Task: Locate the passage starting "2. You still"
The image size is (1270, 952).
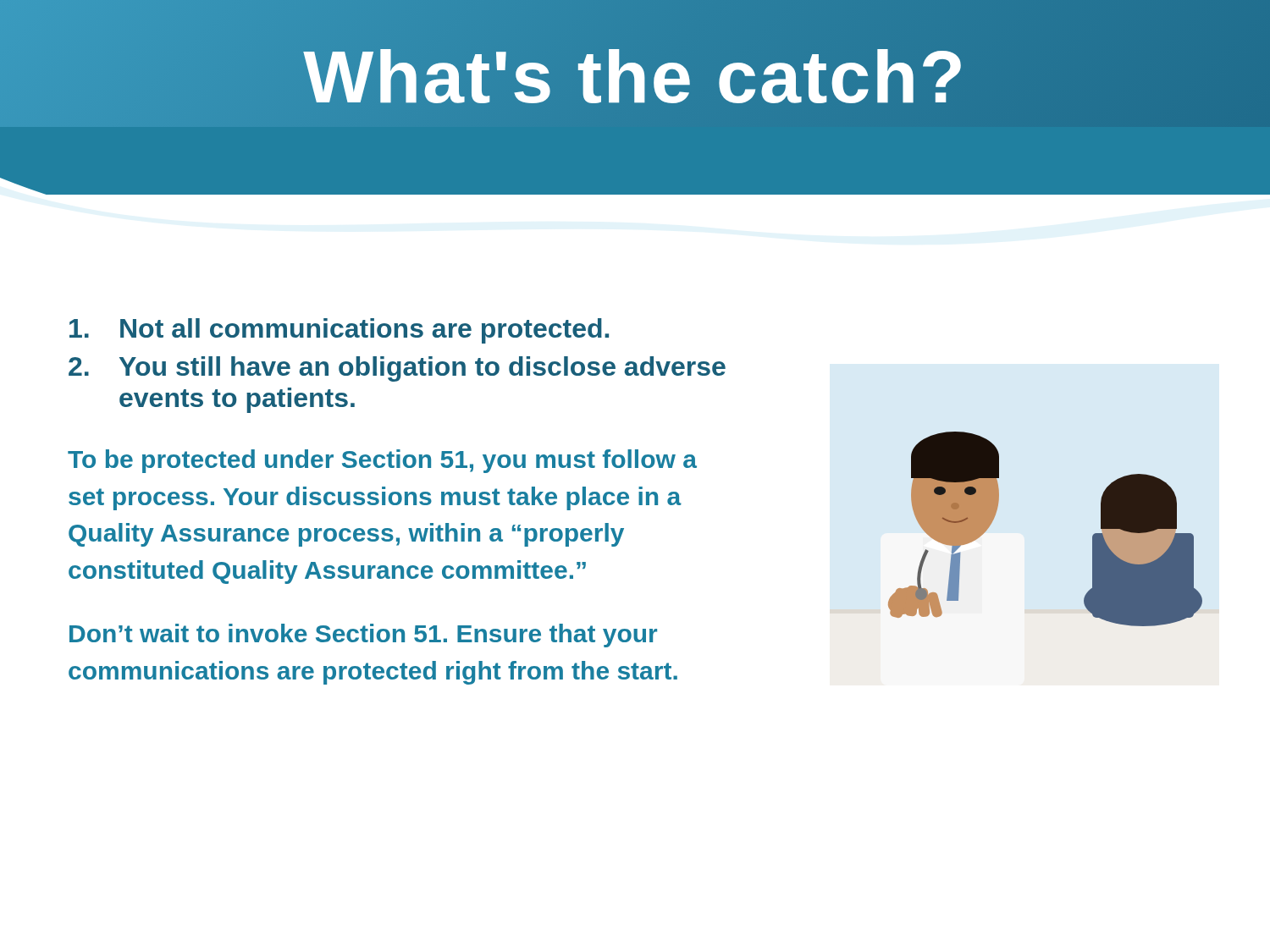Action: tap(397, 383)
